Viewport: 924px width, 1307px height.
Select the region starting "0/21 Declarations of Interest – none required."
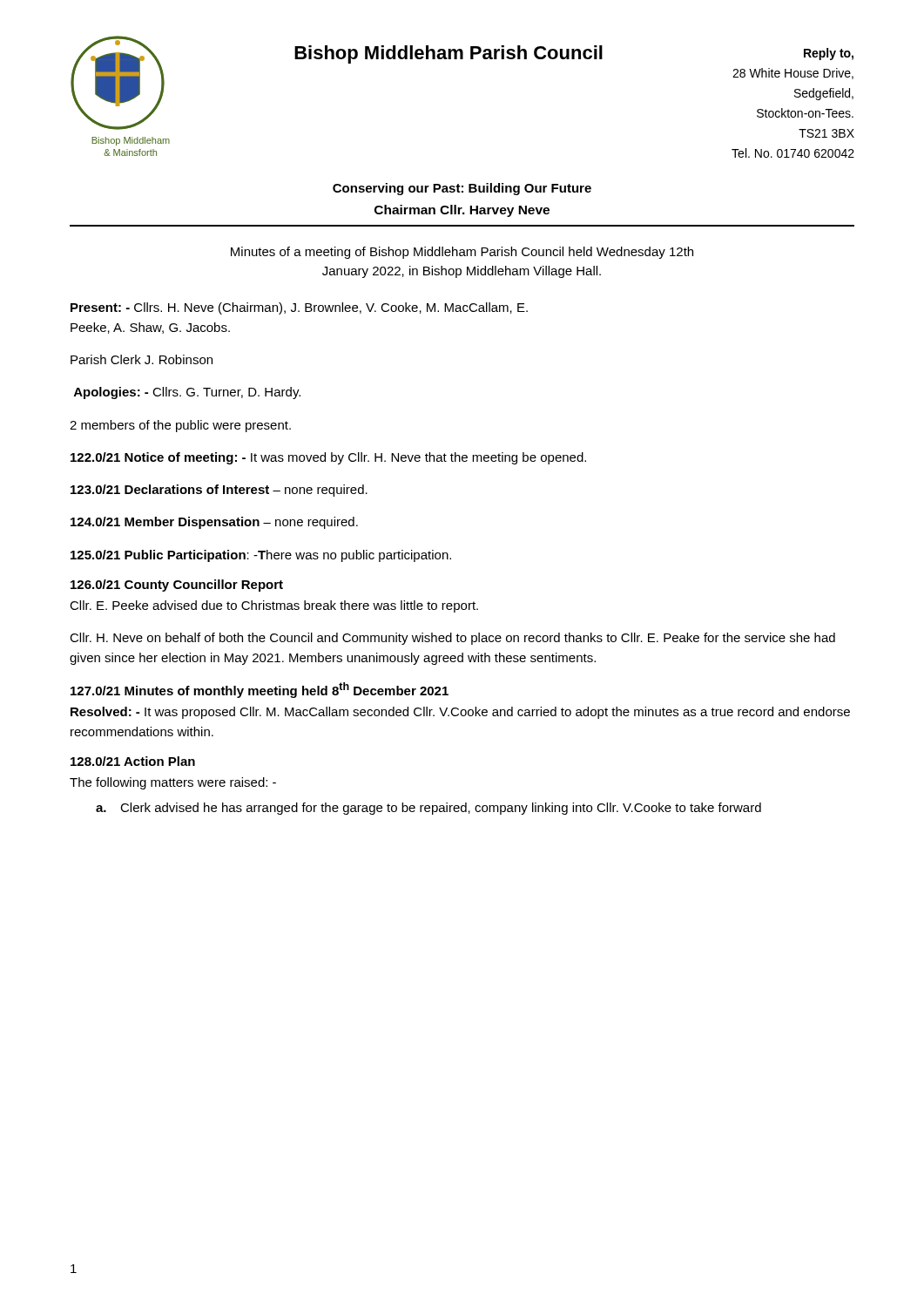(219, 489)
